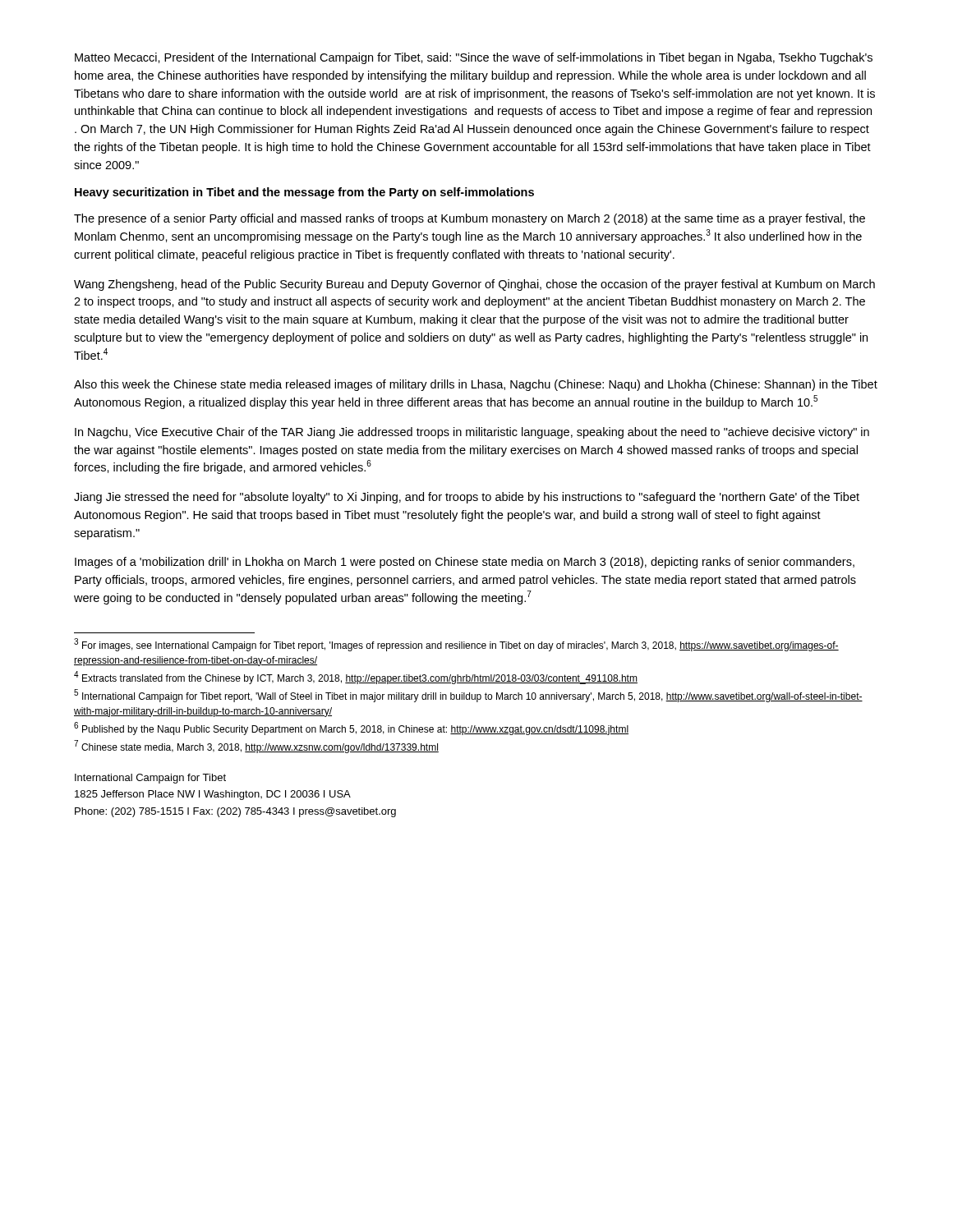Find the text starting "Matteo Mecacci, President of the International Campaign"
953x1232 pixels.
[x=476, y=112]
